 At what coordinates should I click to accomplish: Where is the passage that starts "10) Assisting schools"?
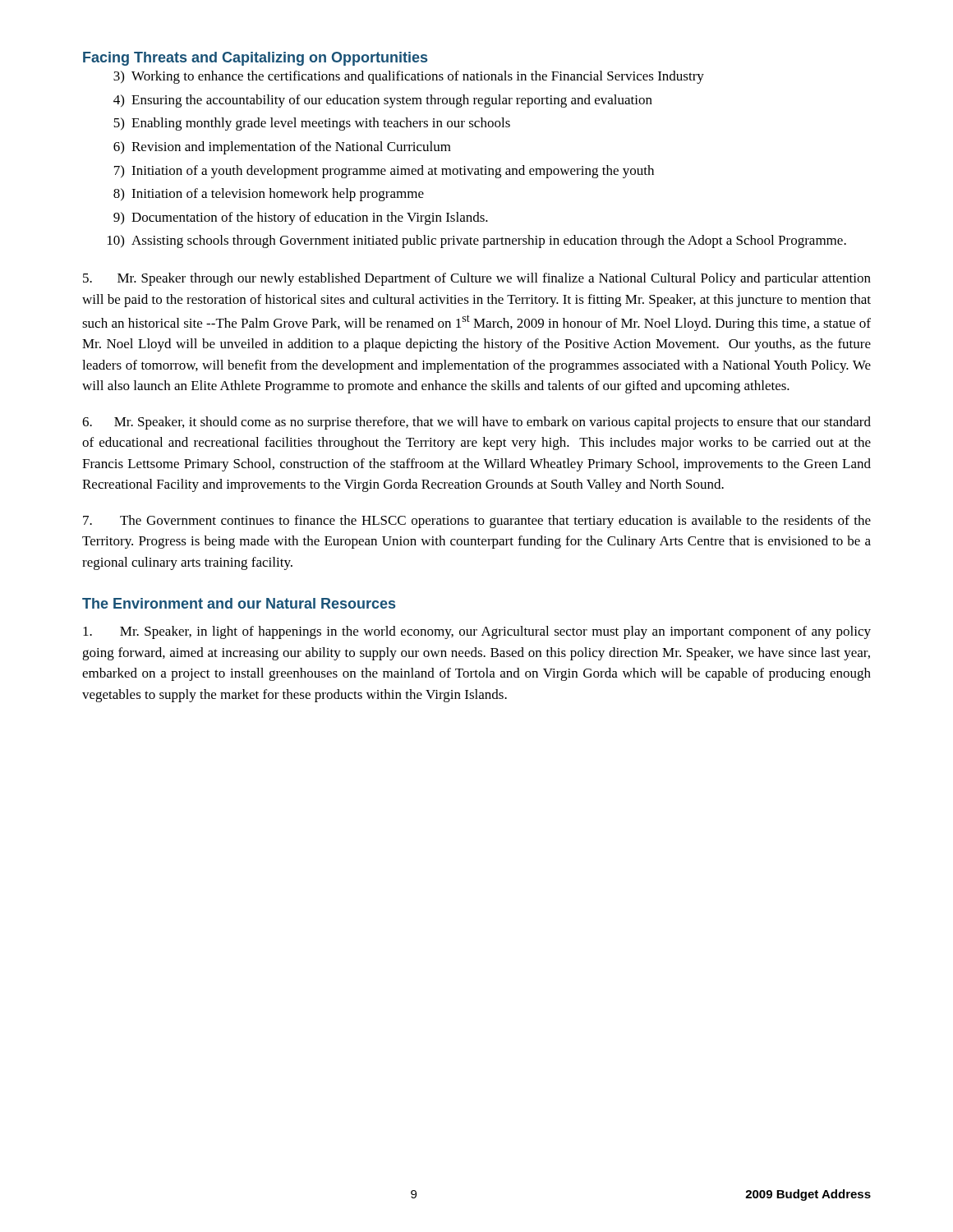click(476, 241)
